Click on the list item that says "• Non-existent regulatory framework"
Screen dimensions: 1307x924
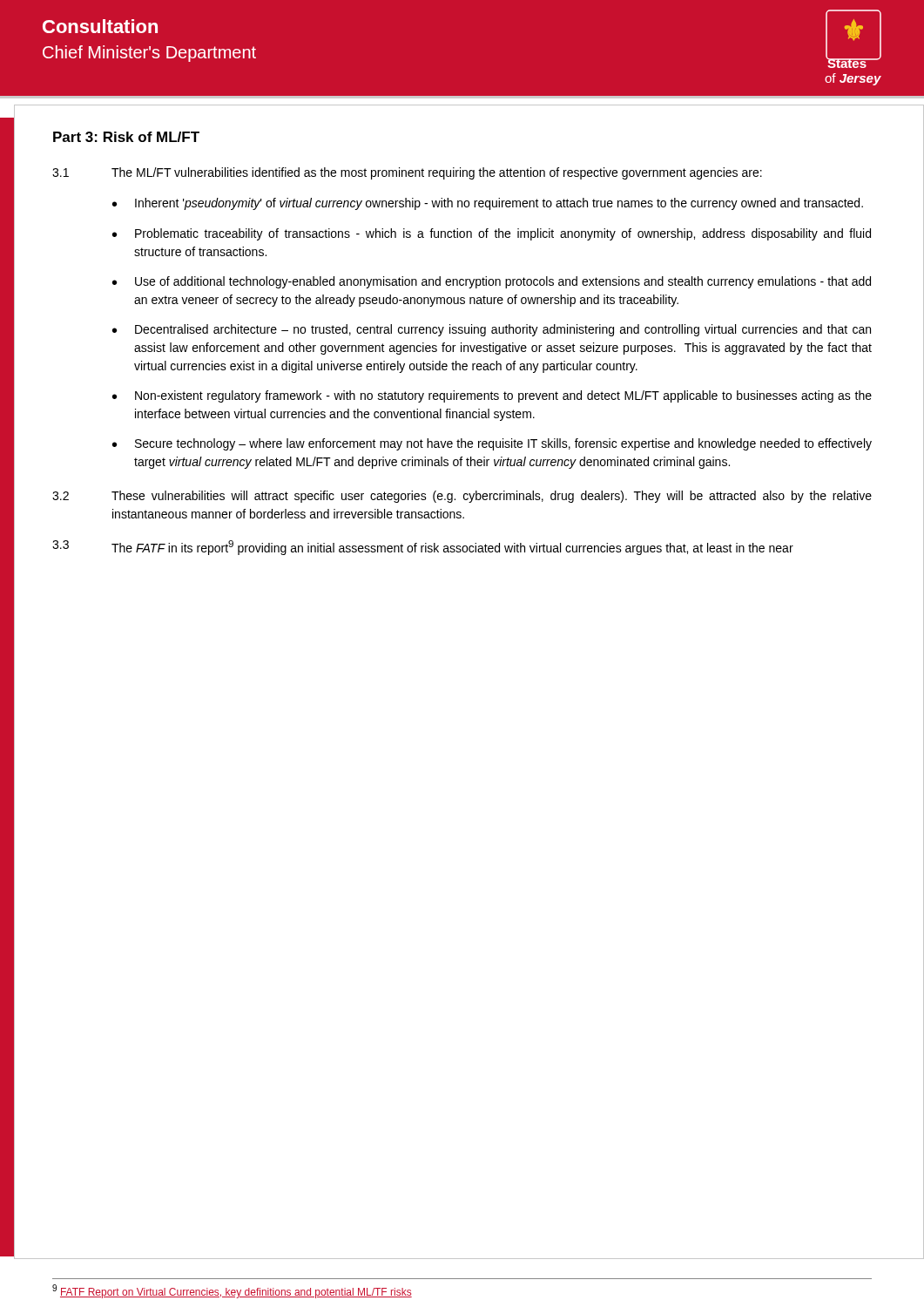(x=492, y=405)
